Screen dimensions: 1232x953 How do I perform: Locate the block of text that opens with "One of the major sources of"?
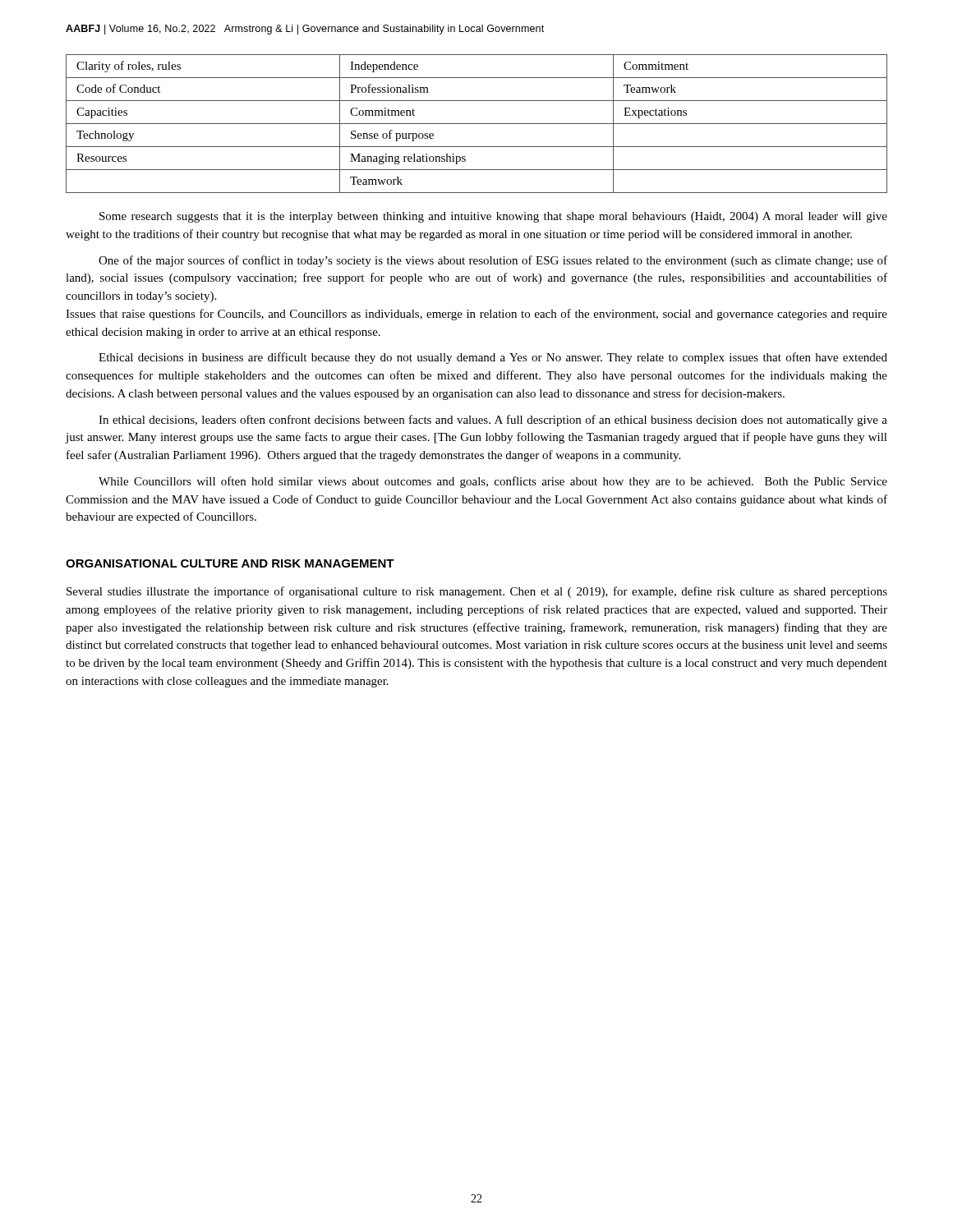point(476,278)
